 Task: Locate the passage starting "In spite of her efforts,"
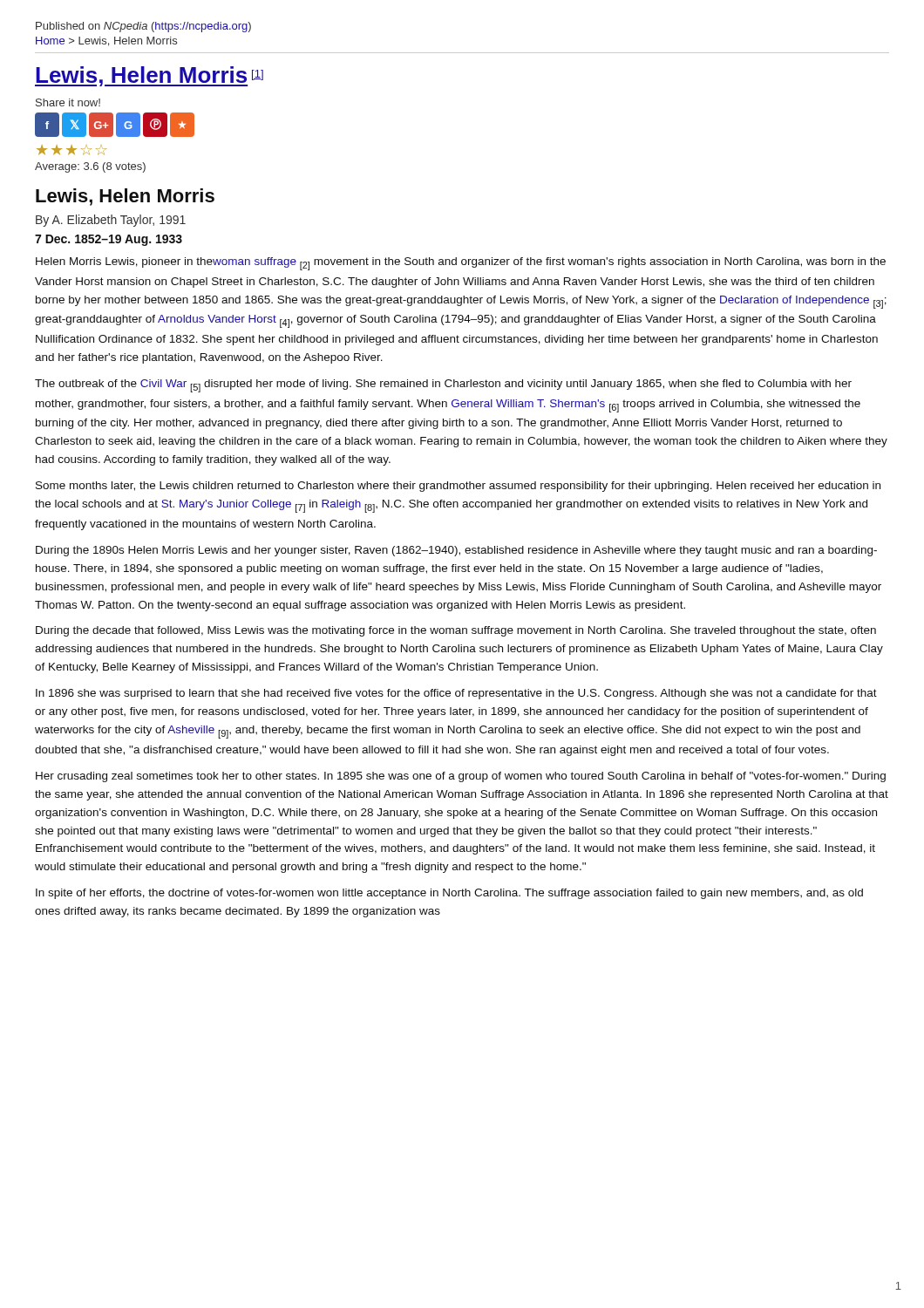449,902
